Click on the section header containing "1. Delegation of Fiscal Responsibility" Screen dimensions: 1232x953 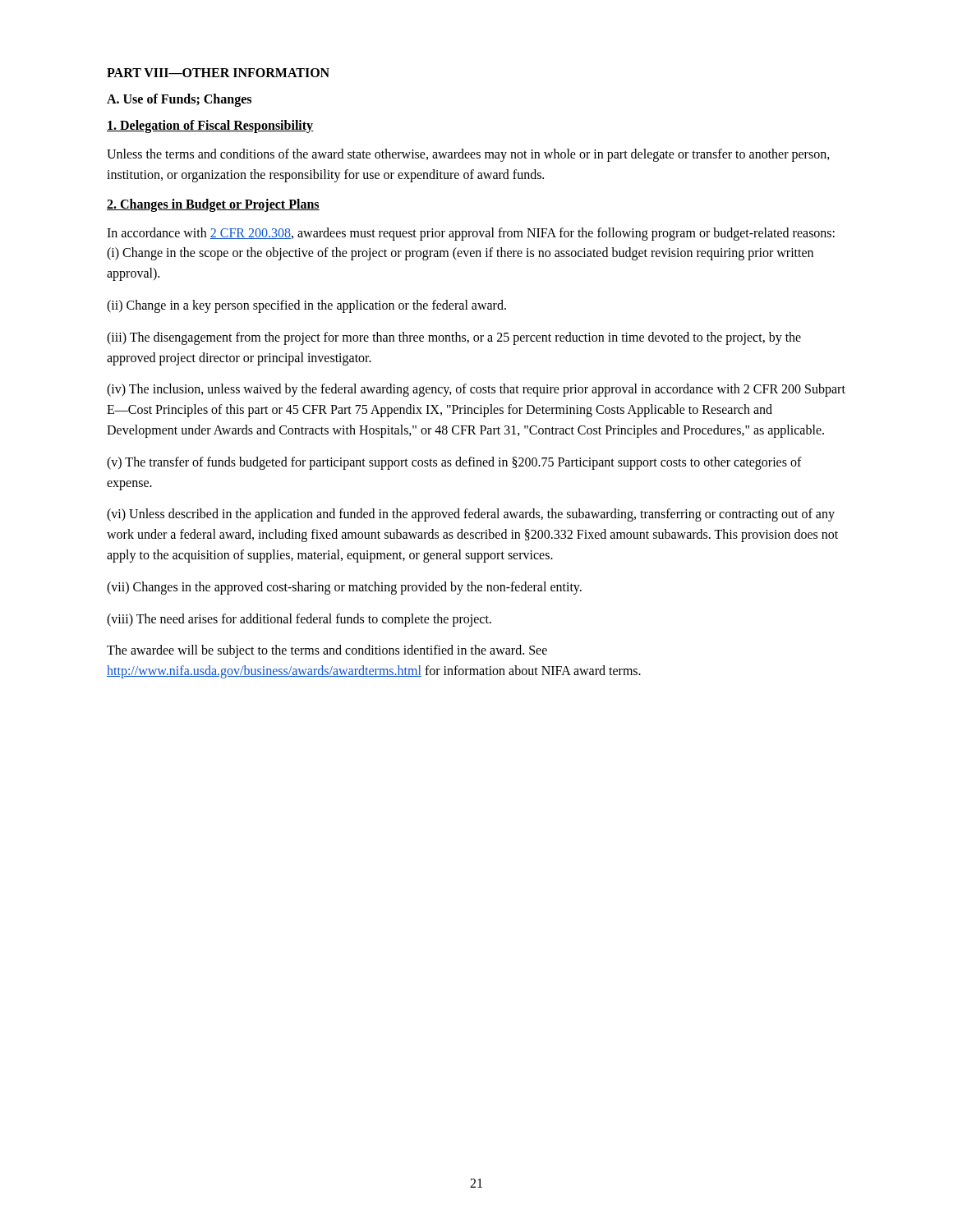pos(210,125)
